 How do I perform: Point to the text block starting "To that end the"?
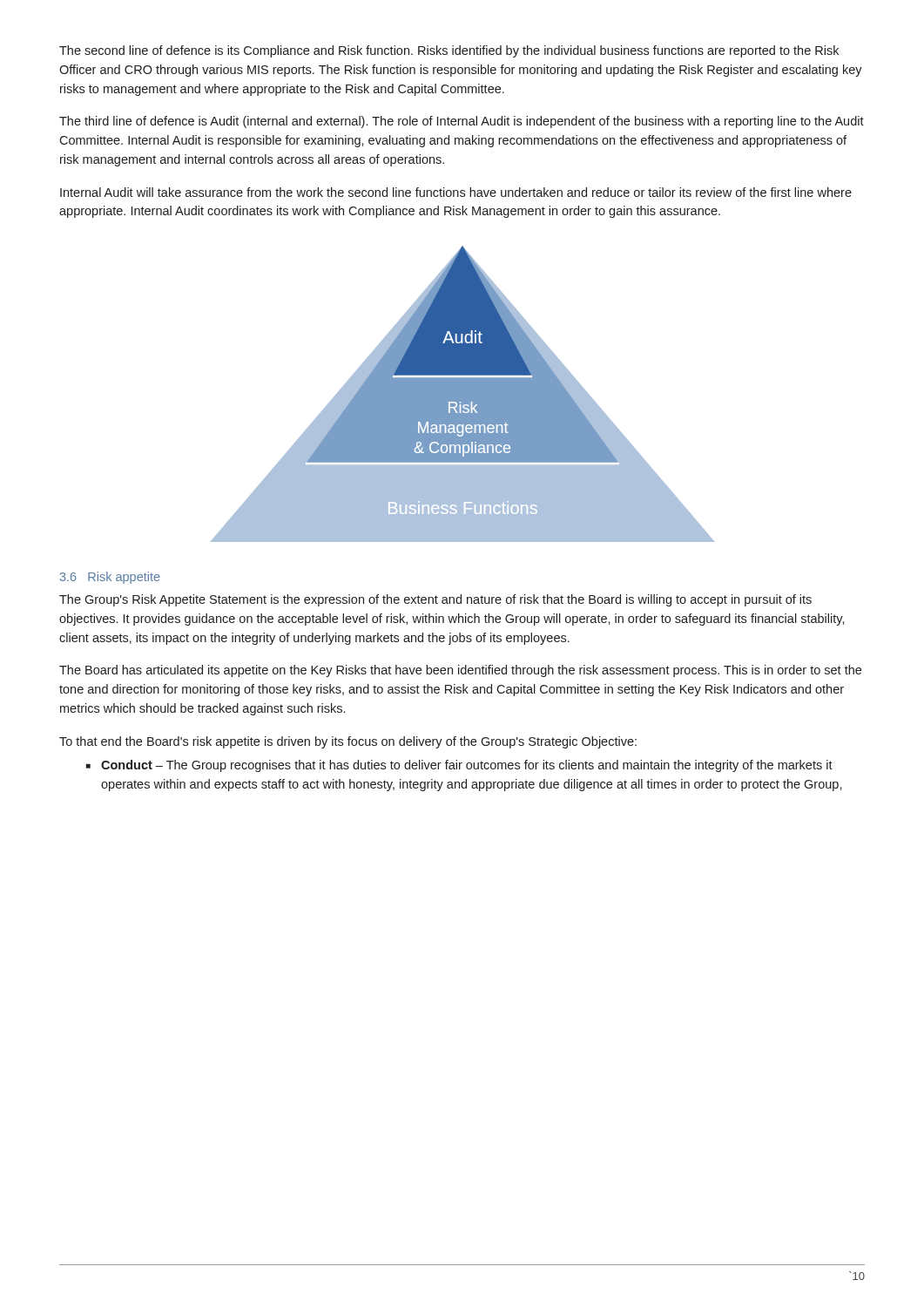tap(348, 741)
